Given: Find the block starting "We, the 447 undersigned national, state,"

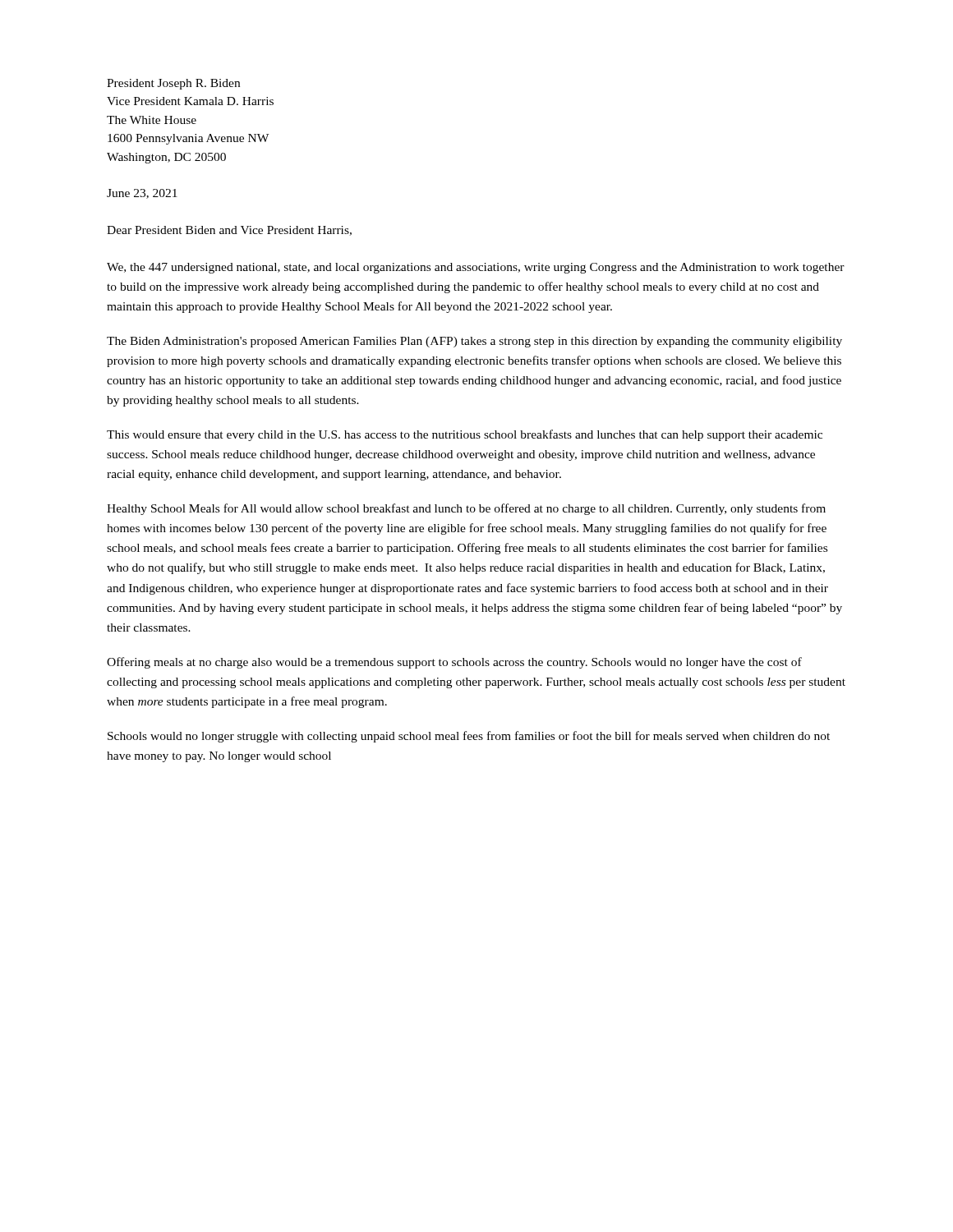Looking at the screenshot, I should click(x=475, y=287).
